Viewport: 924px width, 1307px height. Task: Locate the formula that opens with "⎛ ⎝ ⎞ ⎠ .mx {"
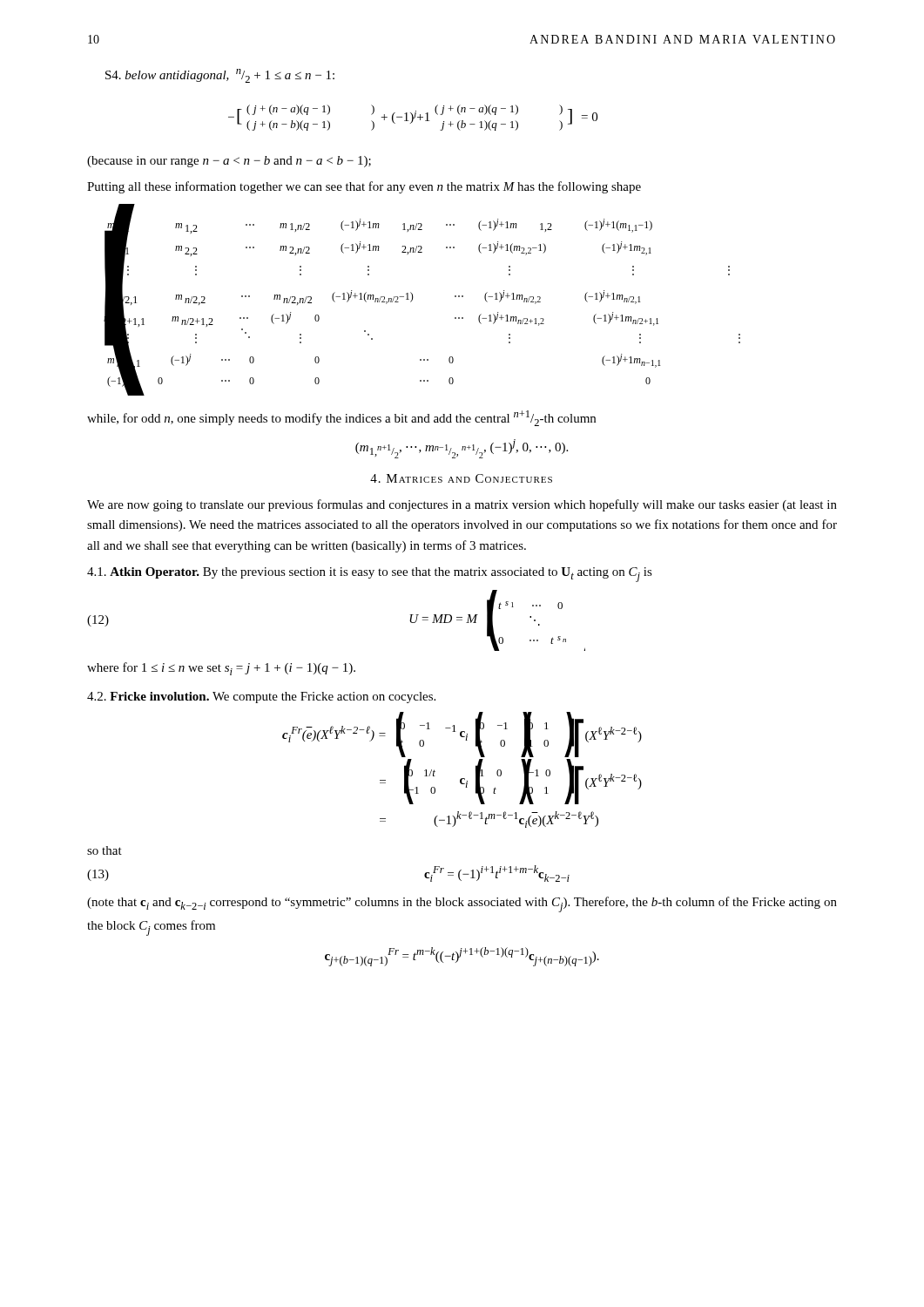coord(462,301)
